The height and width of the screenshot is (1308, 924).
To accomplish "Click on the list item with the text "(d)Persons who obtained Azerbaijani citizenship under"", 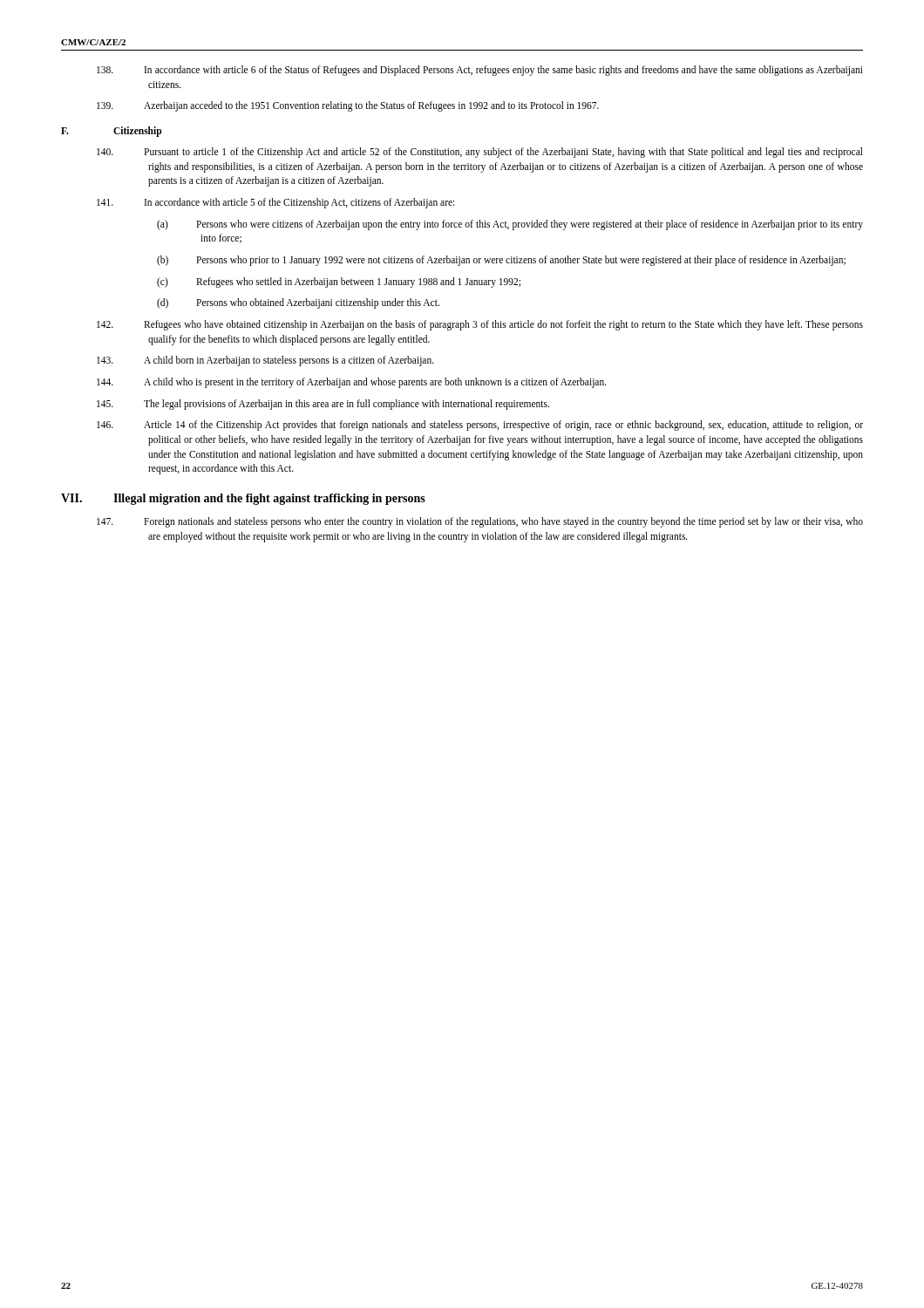I will (x=320, y=303).
